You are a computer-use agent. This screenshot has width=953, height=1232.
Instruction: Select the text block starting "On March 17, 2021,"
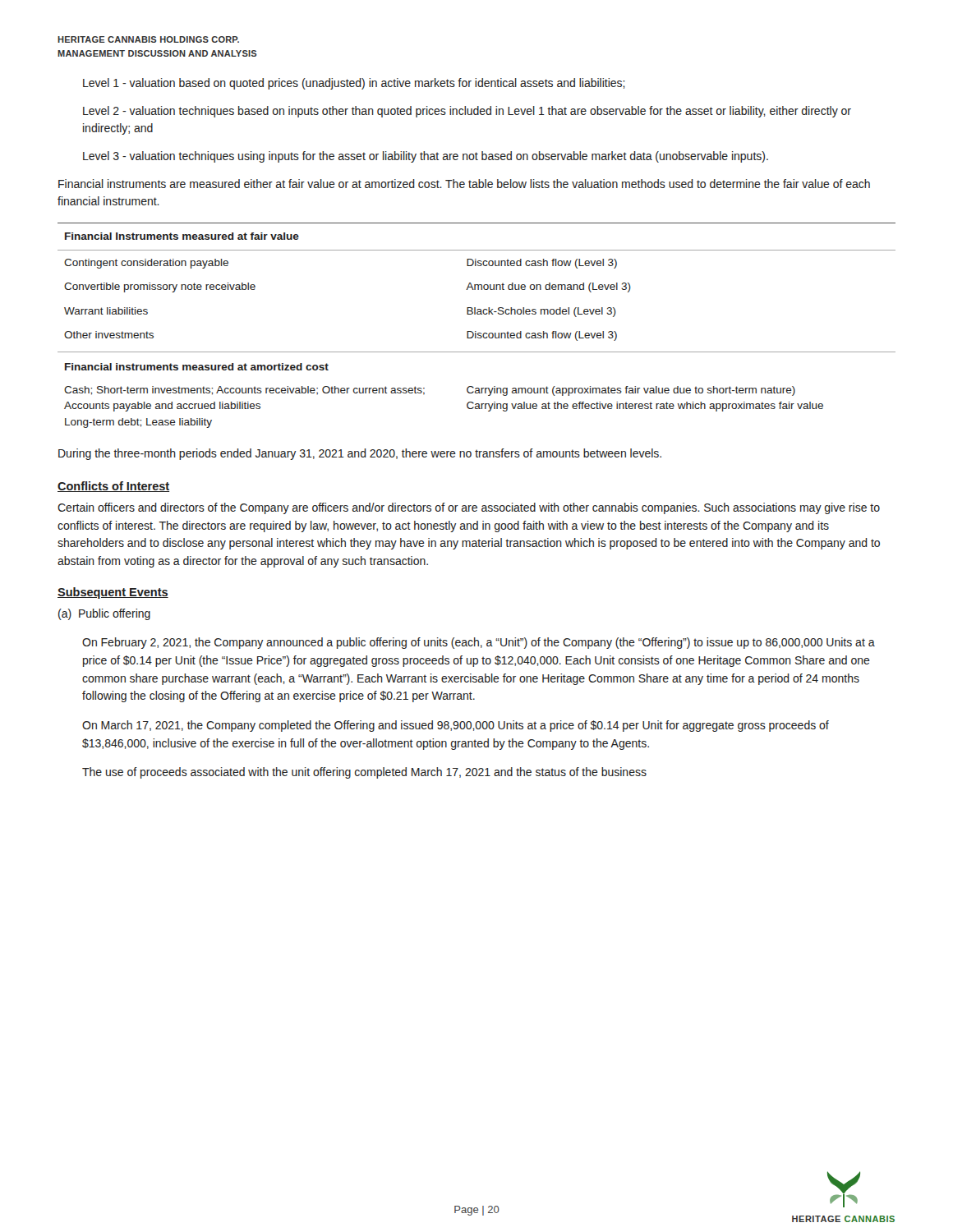pos(455,734)
